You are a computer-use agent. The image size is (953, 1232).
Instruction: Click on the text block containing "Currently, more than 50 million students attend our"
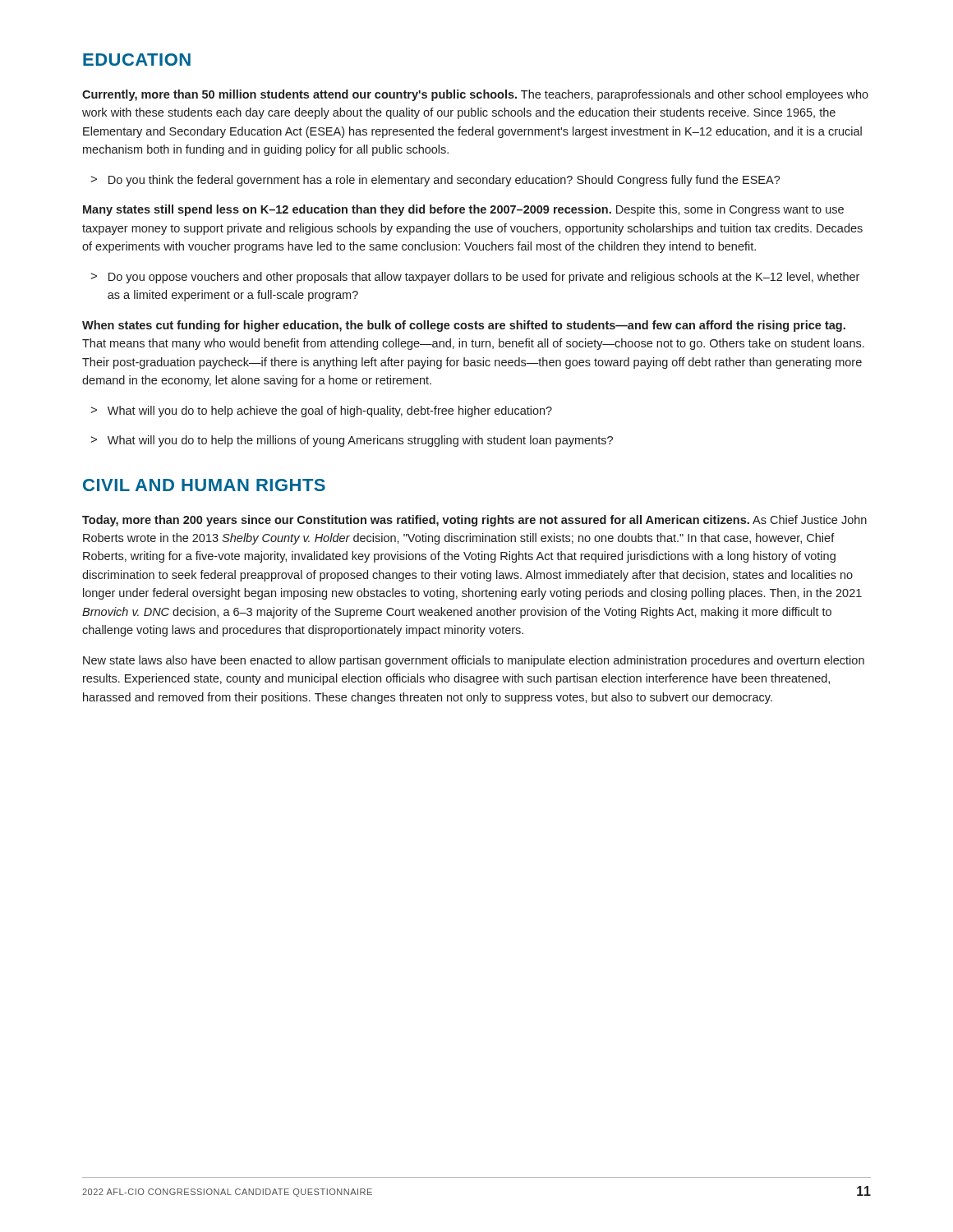475,122
